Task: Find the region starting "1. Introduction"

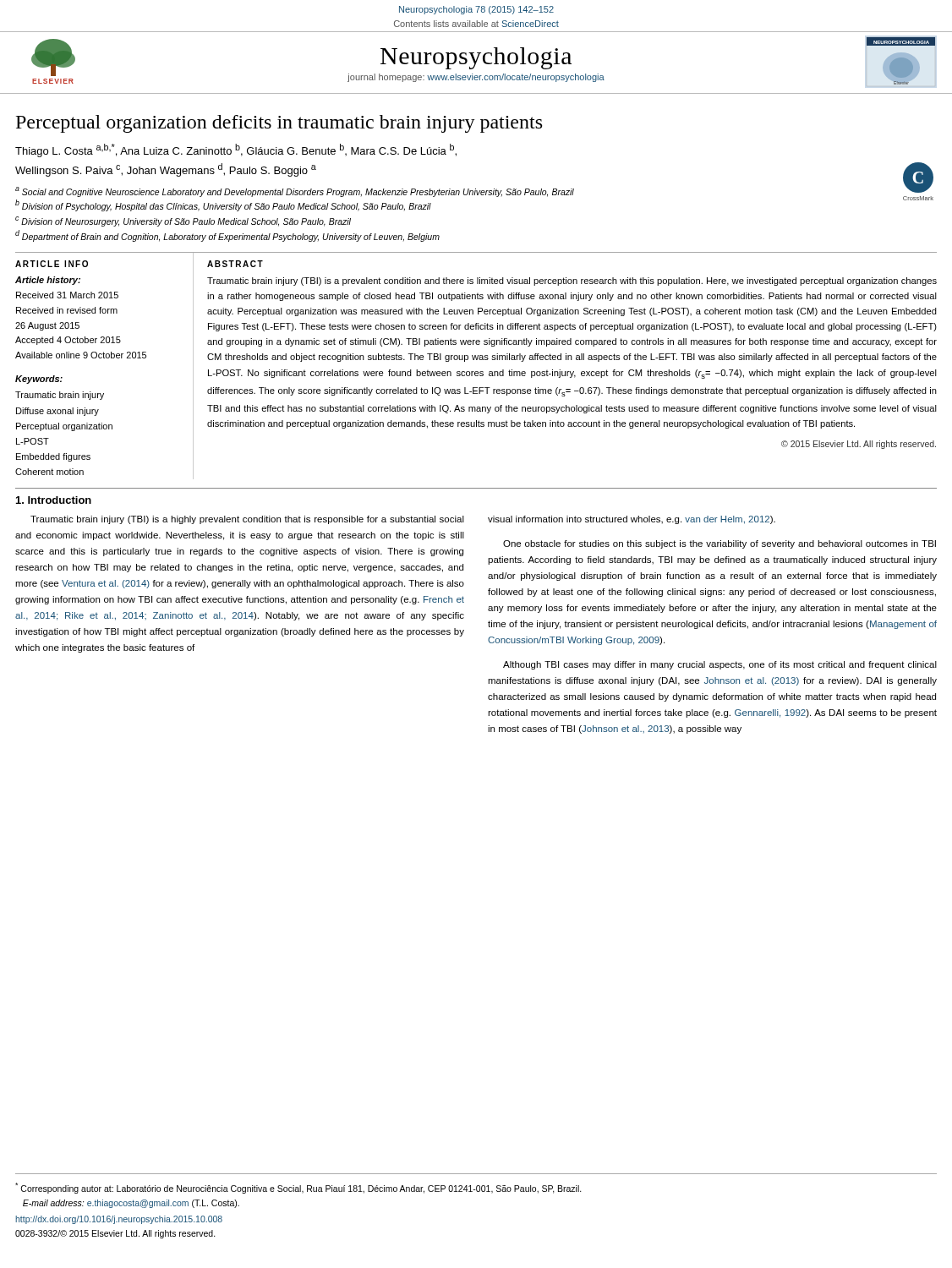Action: coord(54,500)
